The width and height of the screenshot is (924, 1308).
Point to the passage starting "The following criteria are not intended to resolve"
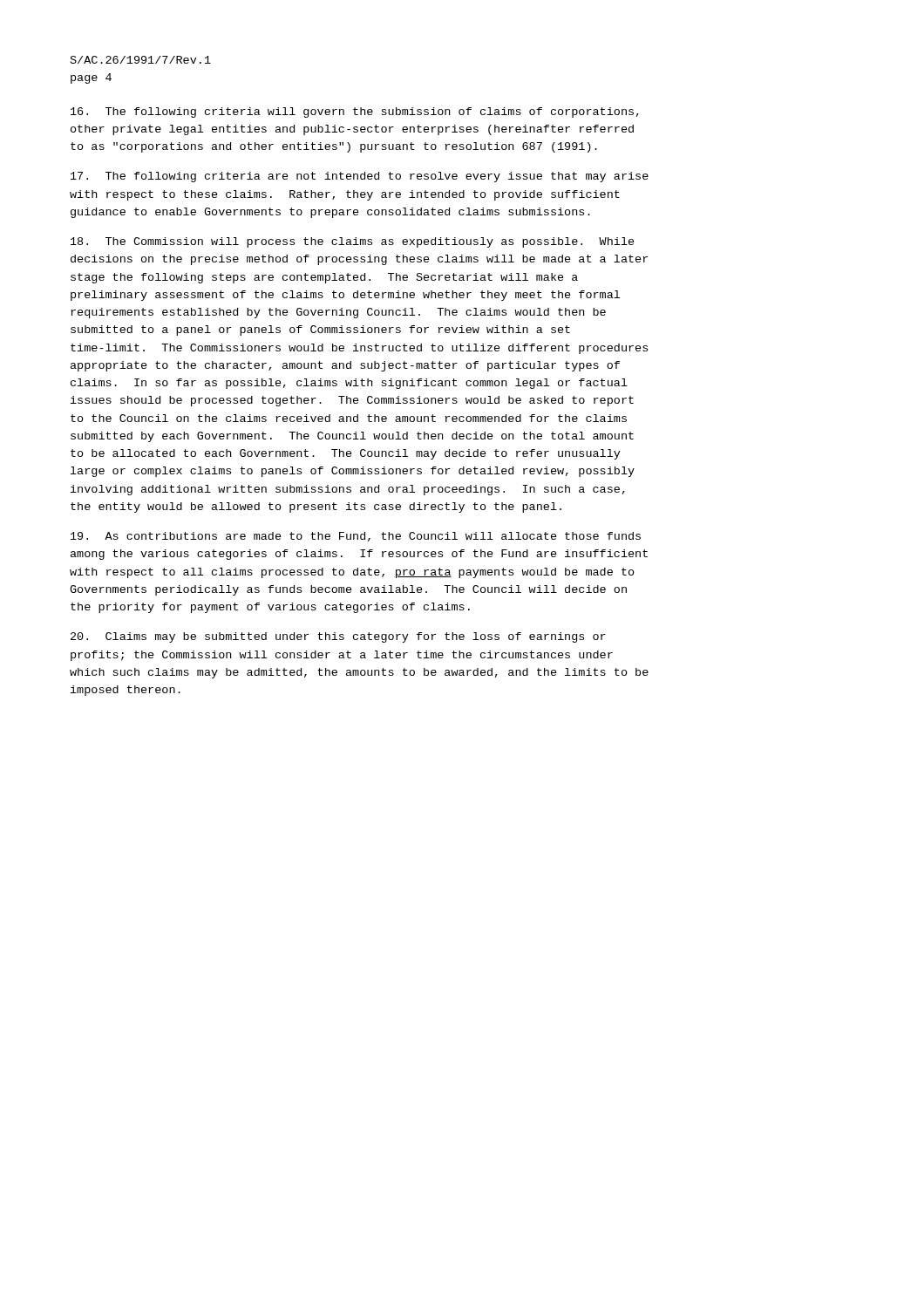[x=359, y=194]
